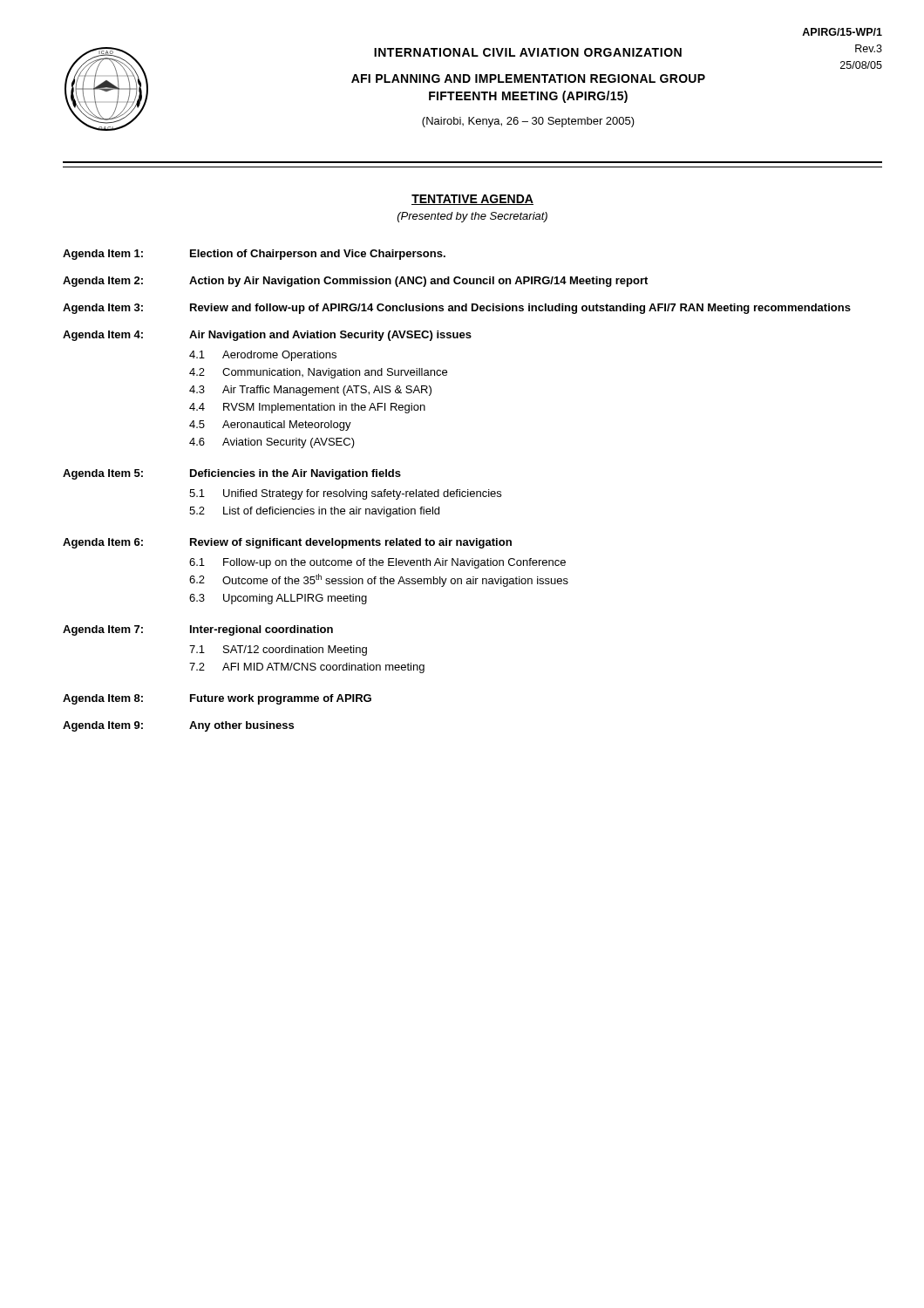Click where it says "Agenda Item 9: Any other business"
The width and height of the screenshot is (924, 1308).
pos(102,726)
